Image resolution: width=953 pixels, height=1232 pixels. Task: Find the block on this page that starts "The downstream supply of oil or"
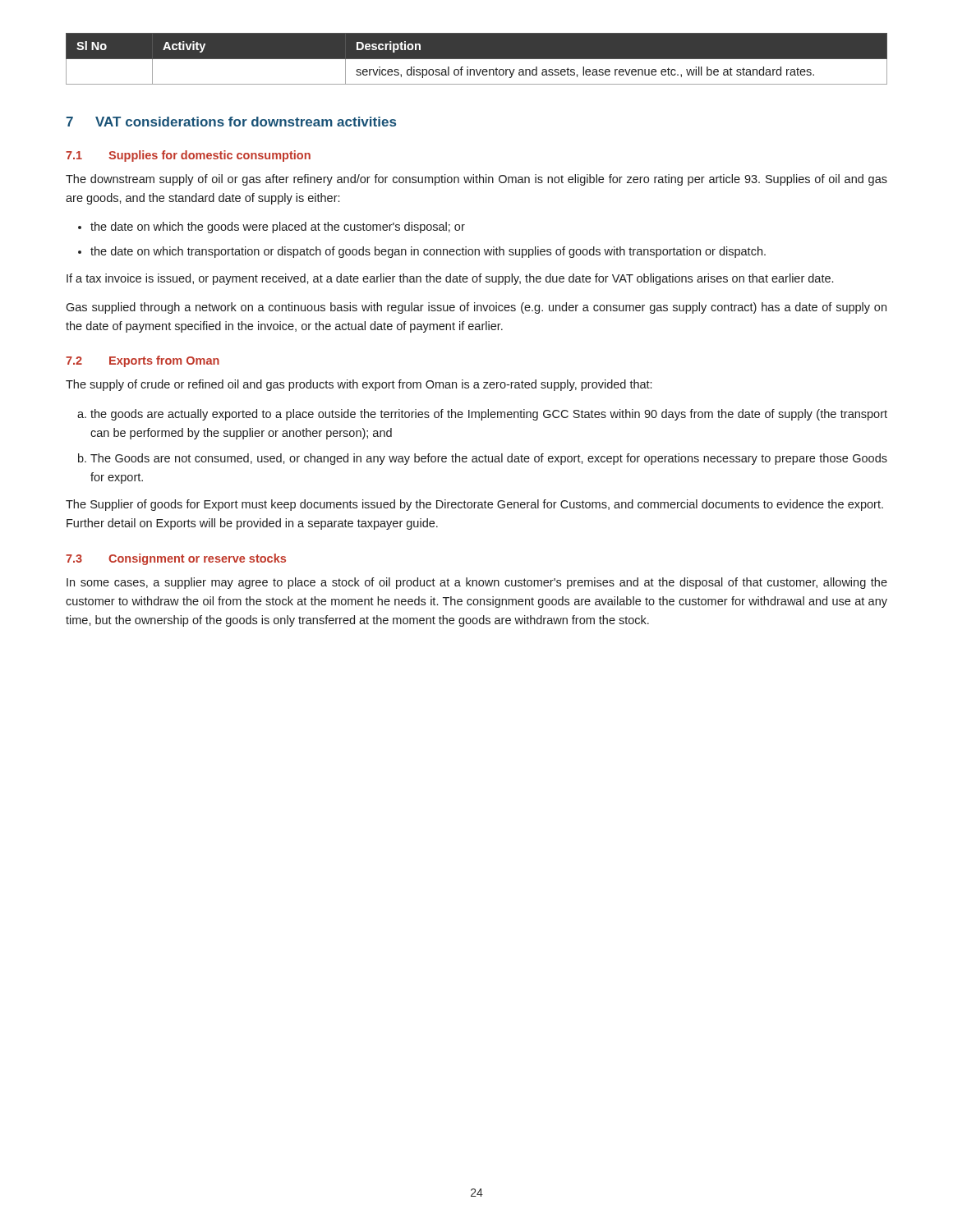coord(476,189)
